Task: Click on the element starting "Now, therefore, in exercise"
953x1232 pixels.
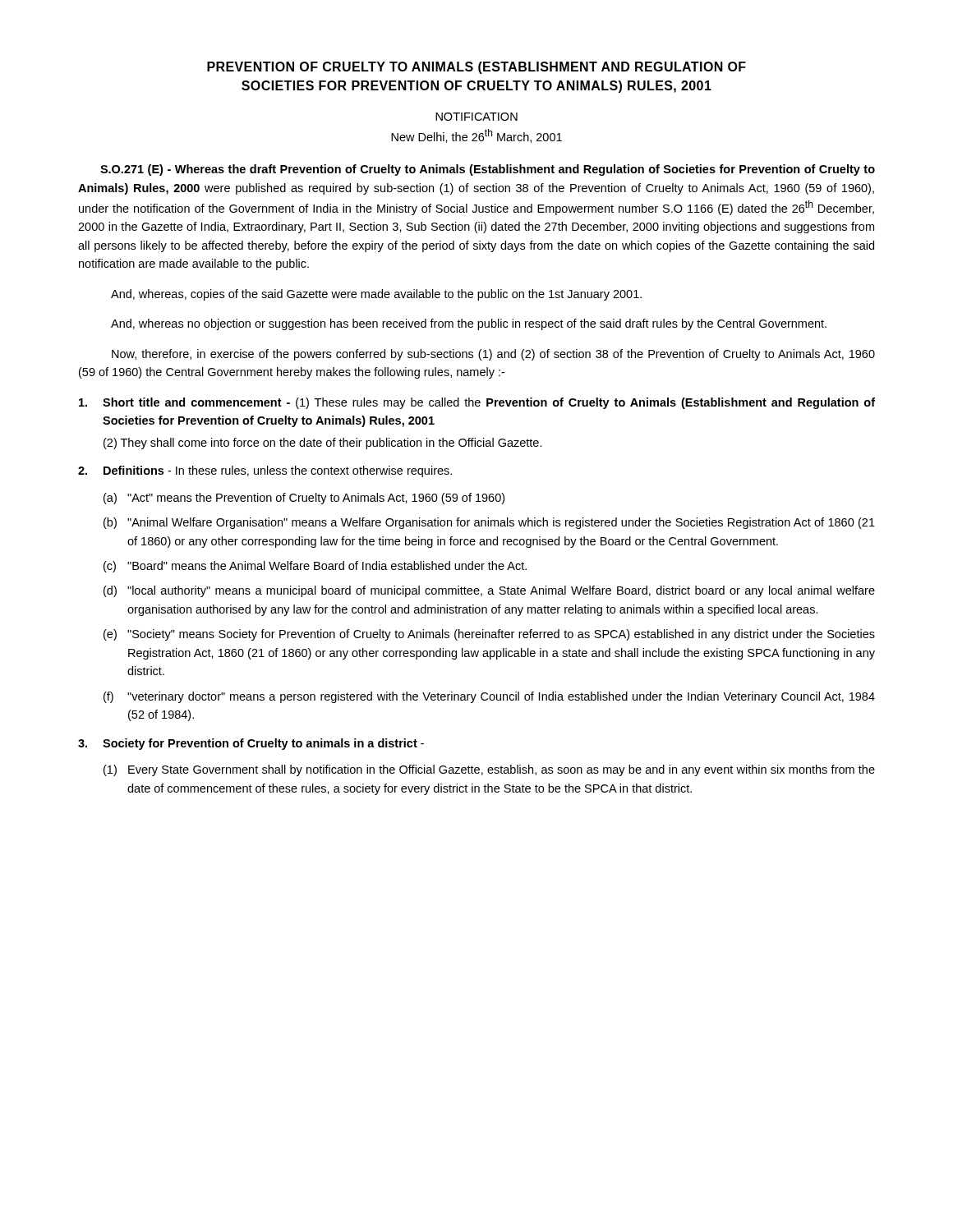Action: point(476,363)
